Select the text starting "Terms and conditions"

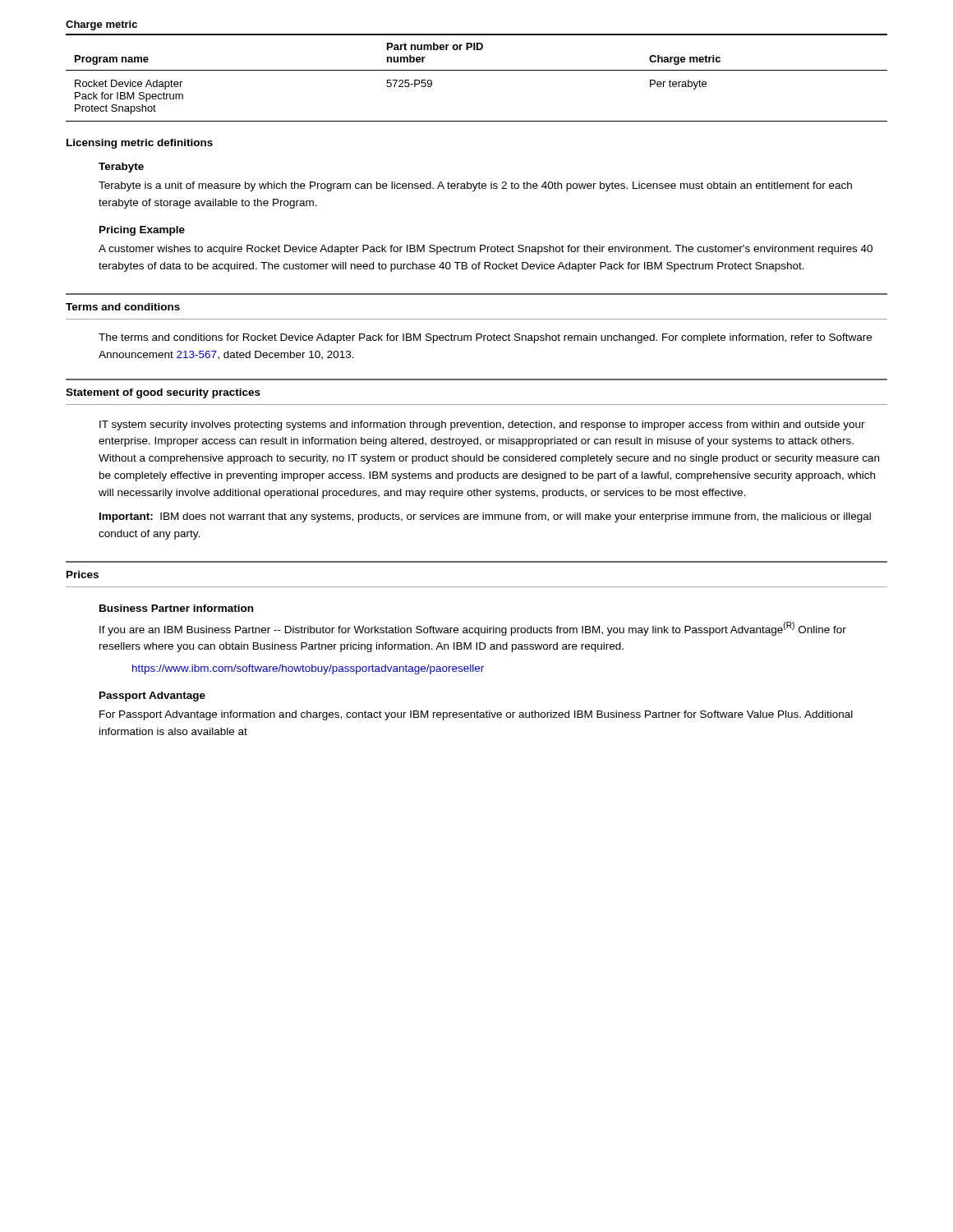[x=123, y=307]
